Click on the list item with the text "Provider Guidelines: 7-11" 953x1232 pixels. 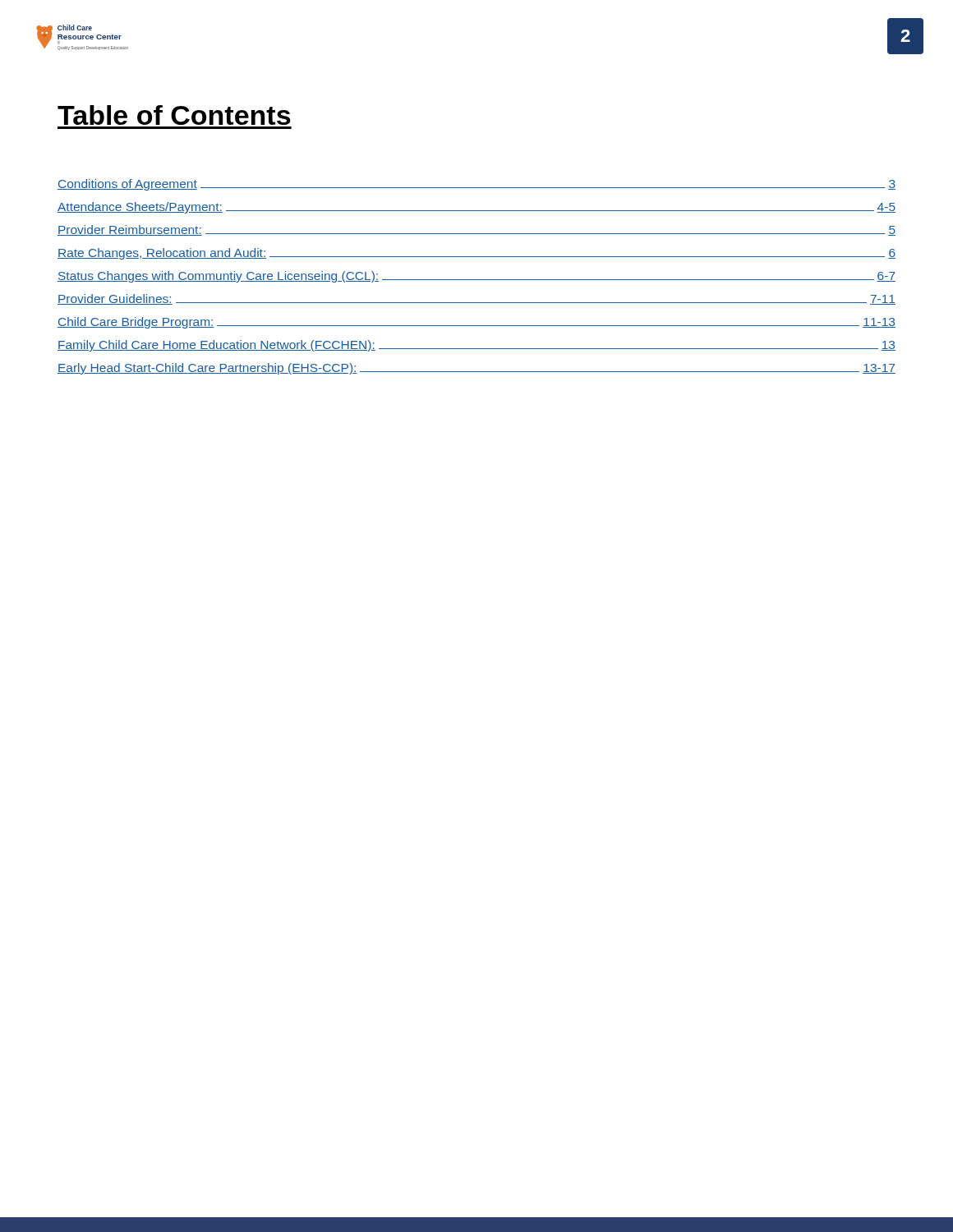(476, 299)
